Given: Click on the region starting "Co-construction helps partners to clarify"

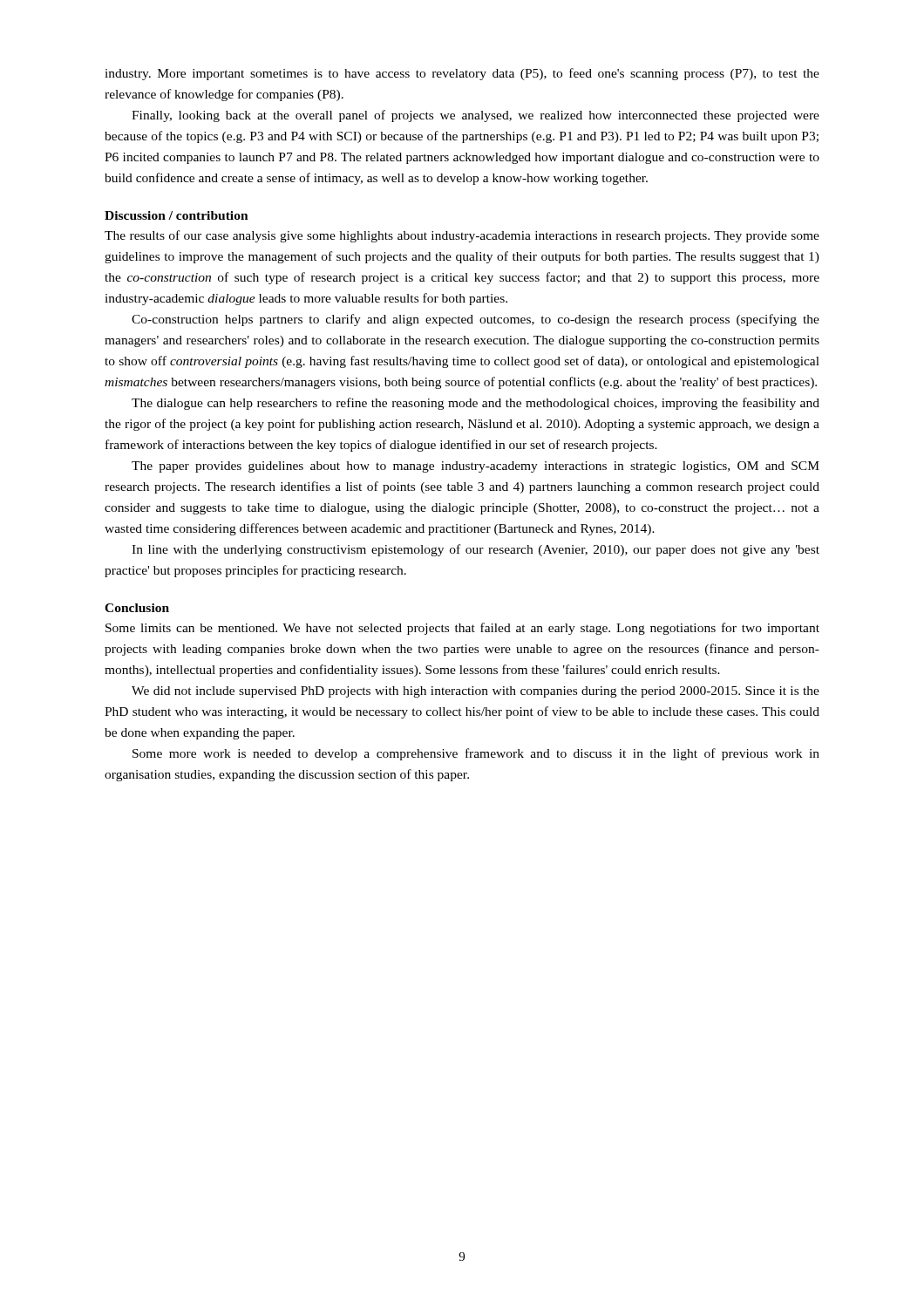Looking at the screenshot, I should [462, 350].
